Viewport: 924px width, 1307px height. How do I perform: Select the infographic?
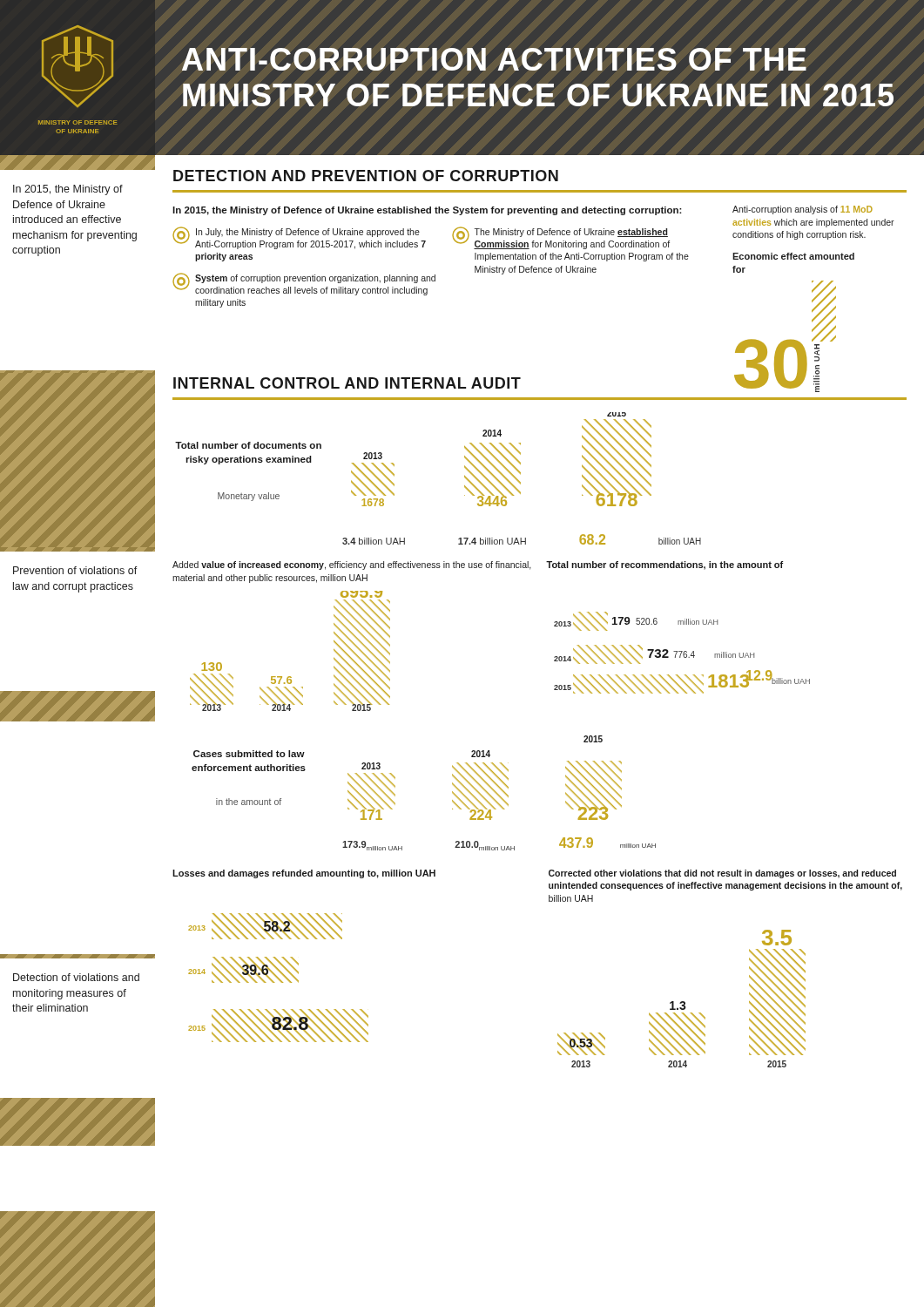pyautogui.click(x=819, y=340)
